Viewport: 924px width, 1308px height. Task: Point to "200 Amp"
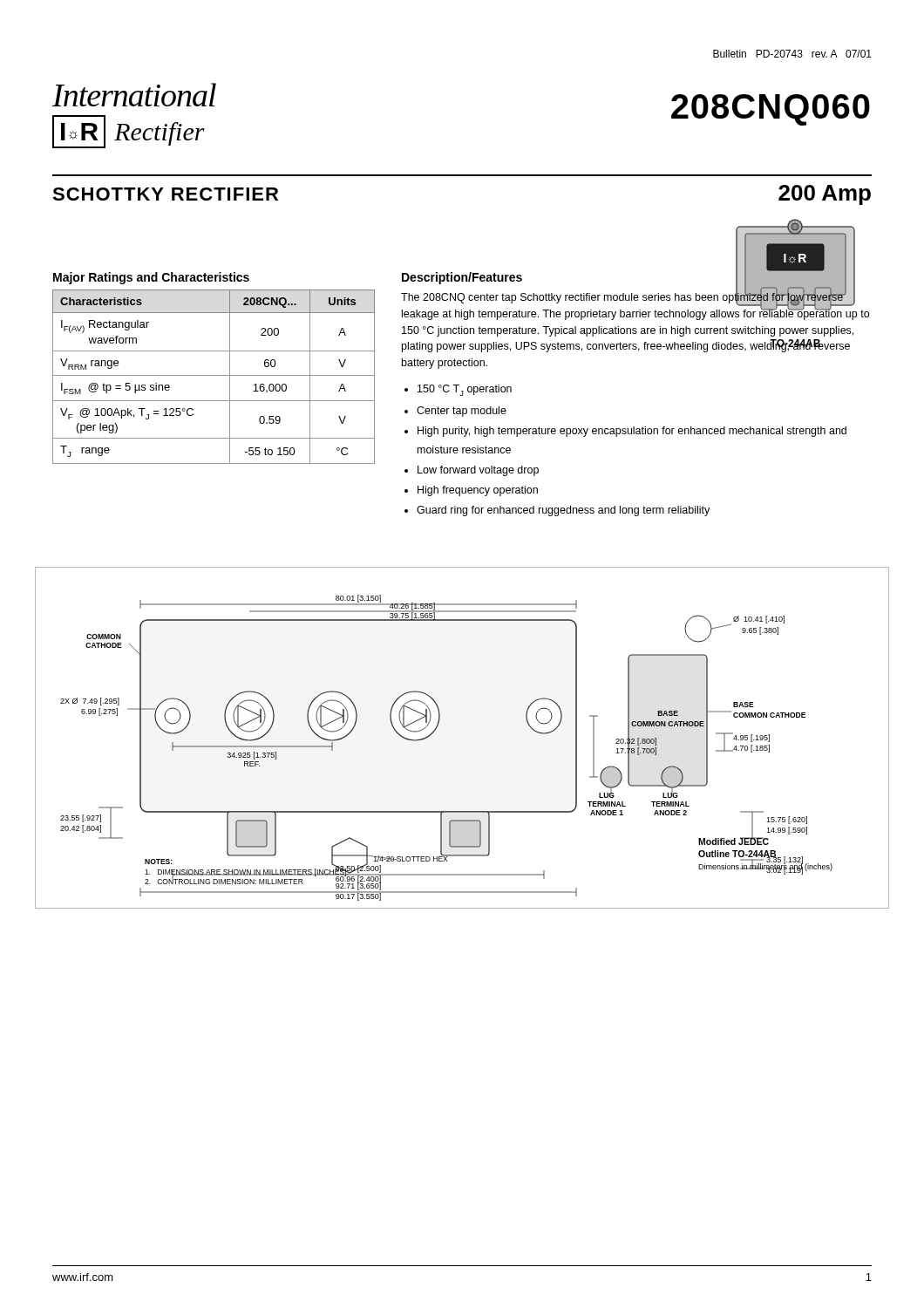(x=825, y=193)
